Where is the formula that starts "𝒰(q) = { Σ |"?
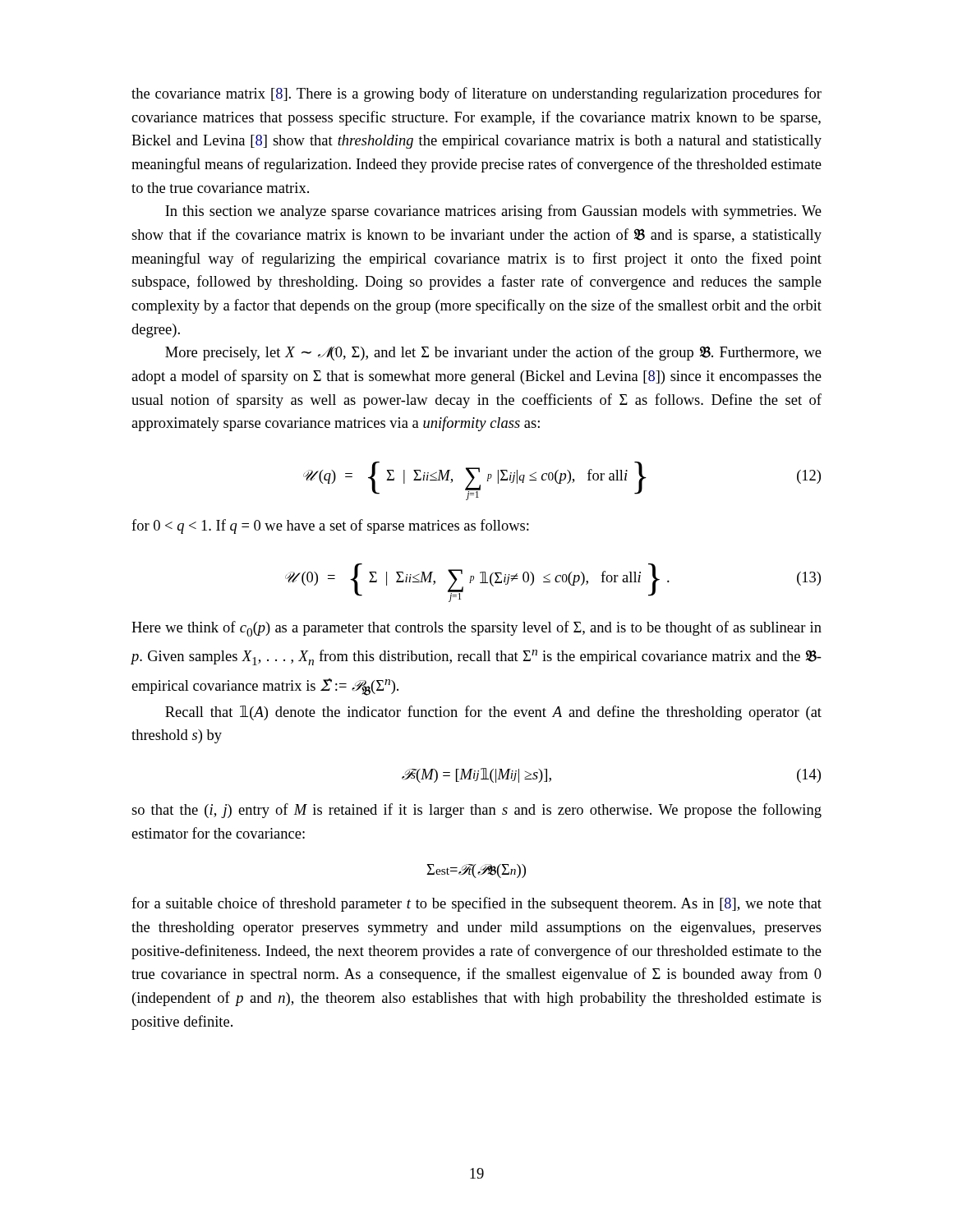The width and height of the screenshot is (953, 1232). tap(476, 476)
